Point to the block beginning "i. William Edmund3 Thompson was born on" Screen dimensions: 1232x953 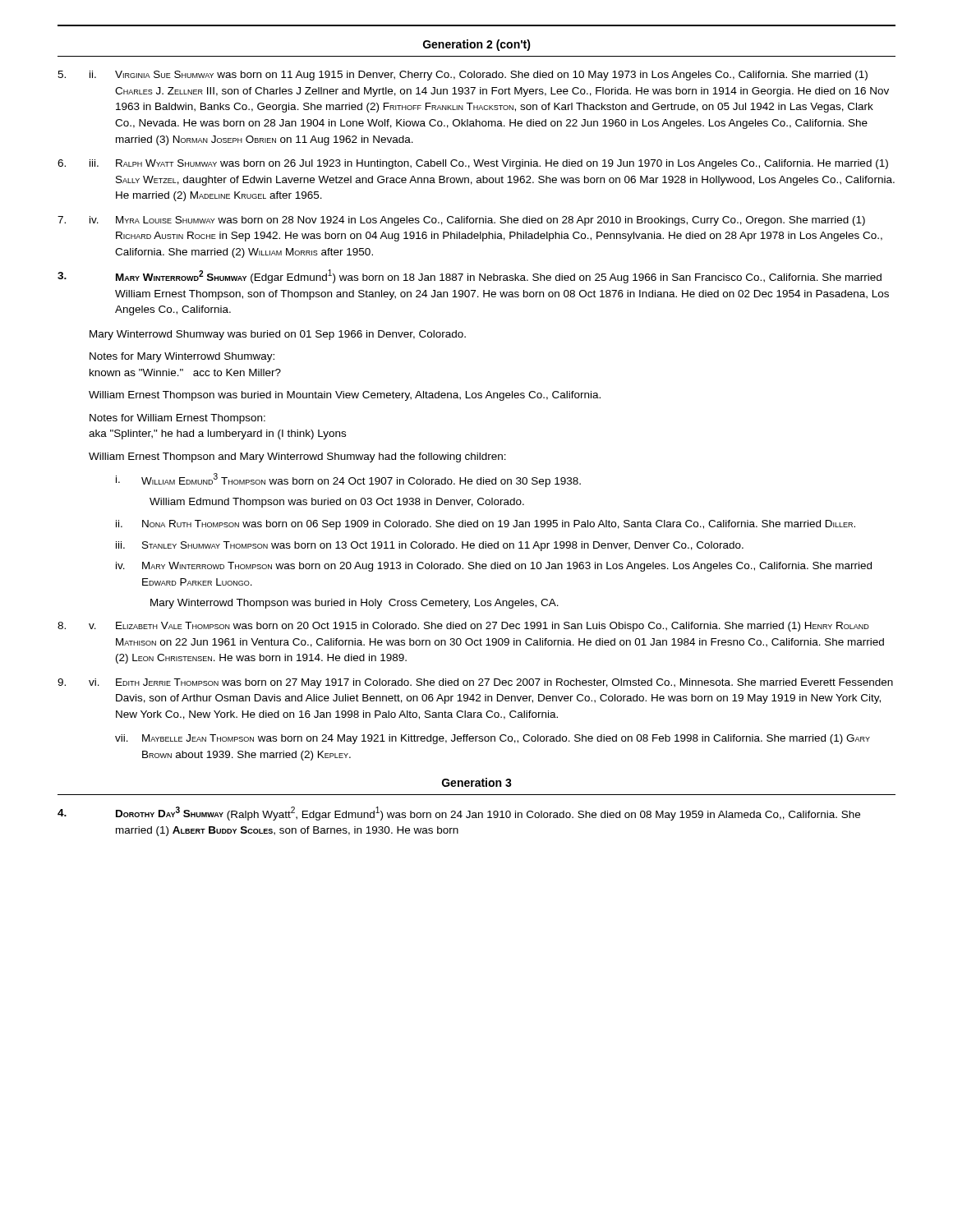505,480
